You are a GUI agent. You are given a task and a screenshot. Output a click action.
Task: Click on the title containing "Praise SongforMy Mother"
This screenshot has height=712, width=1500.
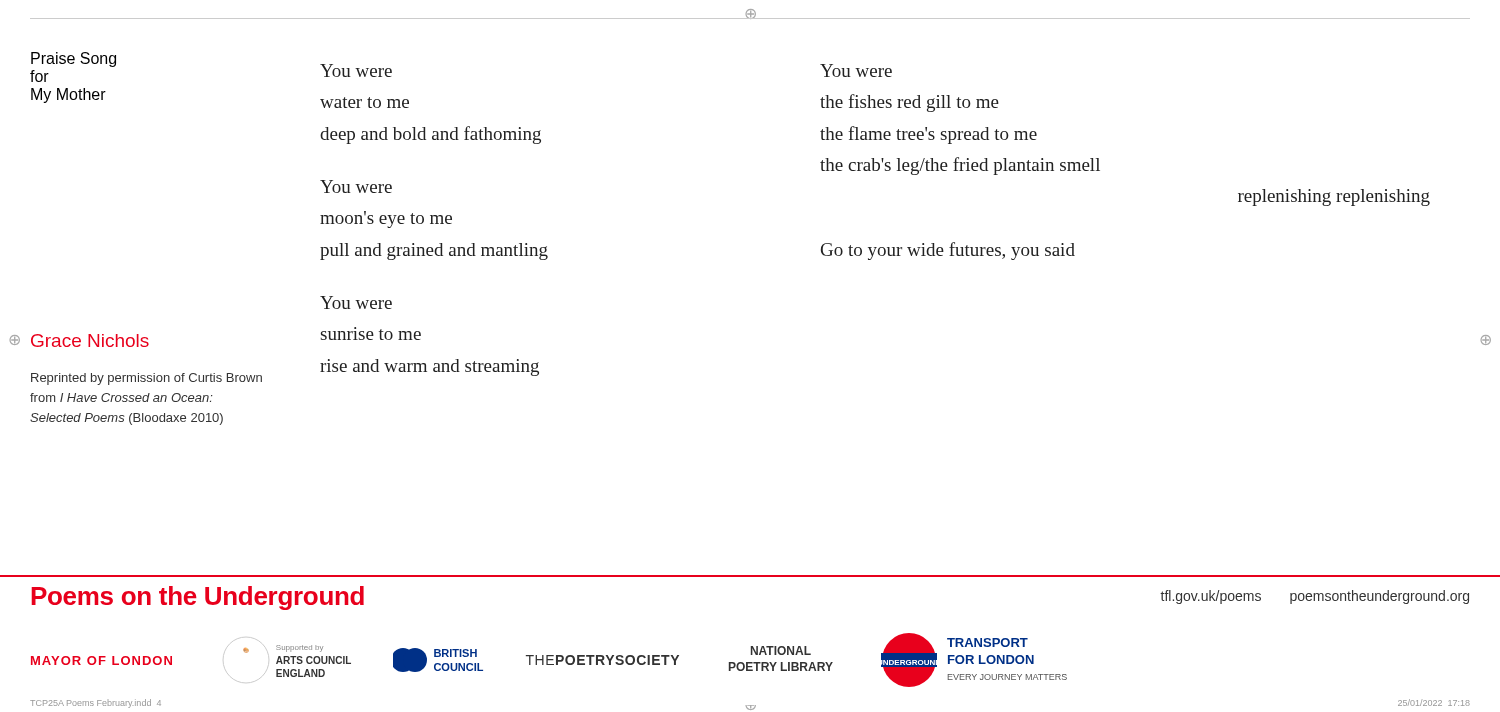click(74, 60)
